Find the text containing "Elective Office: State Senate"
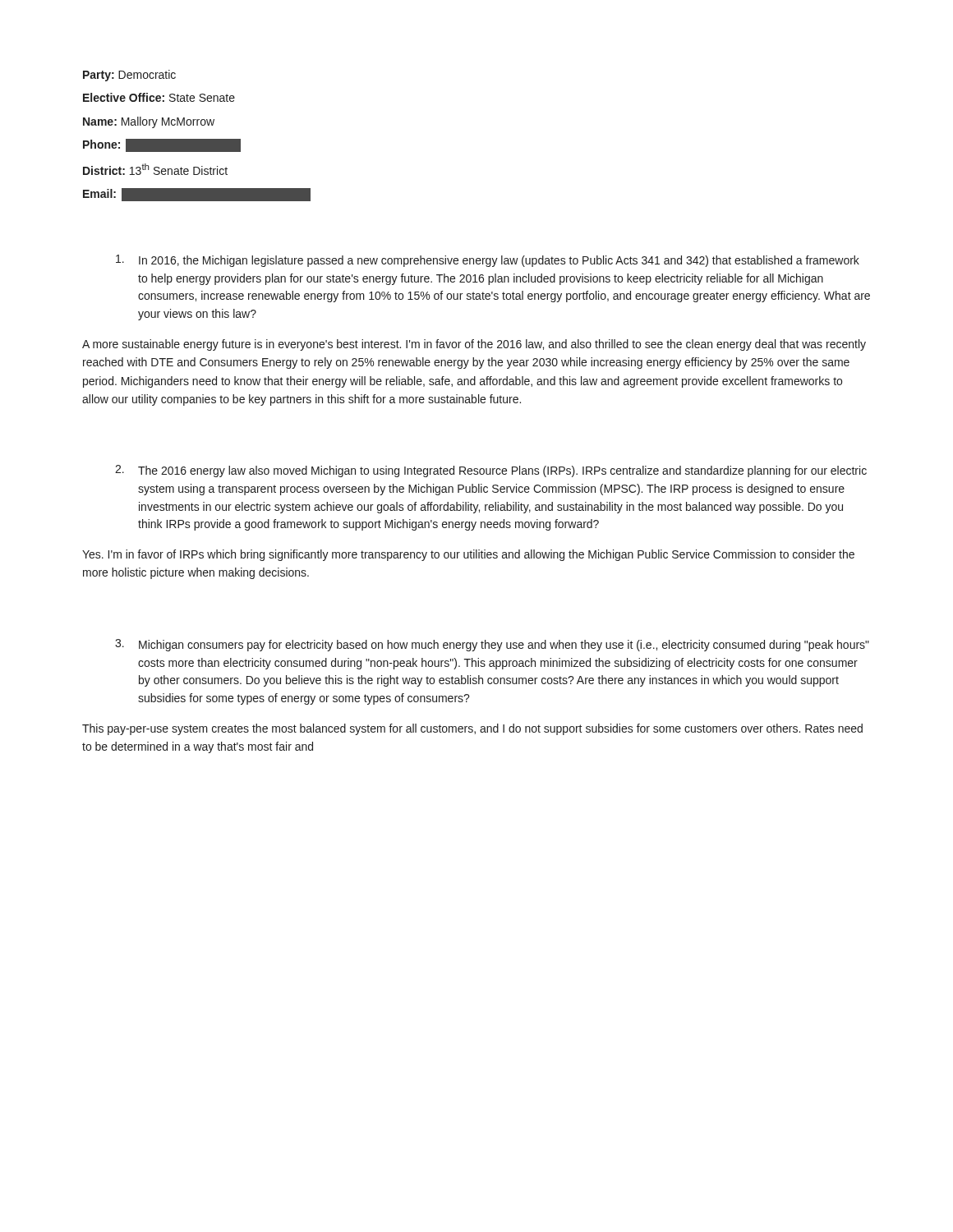Viewport: 953px width, 1232px height. click(x=159, y=98)
